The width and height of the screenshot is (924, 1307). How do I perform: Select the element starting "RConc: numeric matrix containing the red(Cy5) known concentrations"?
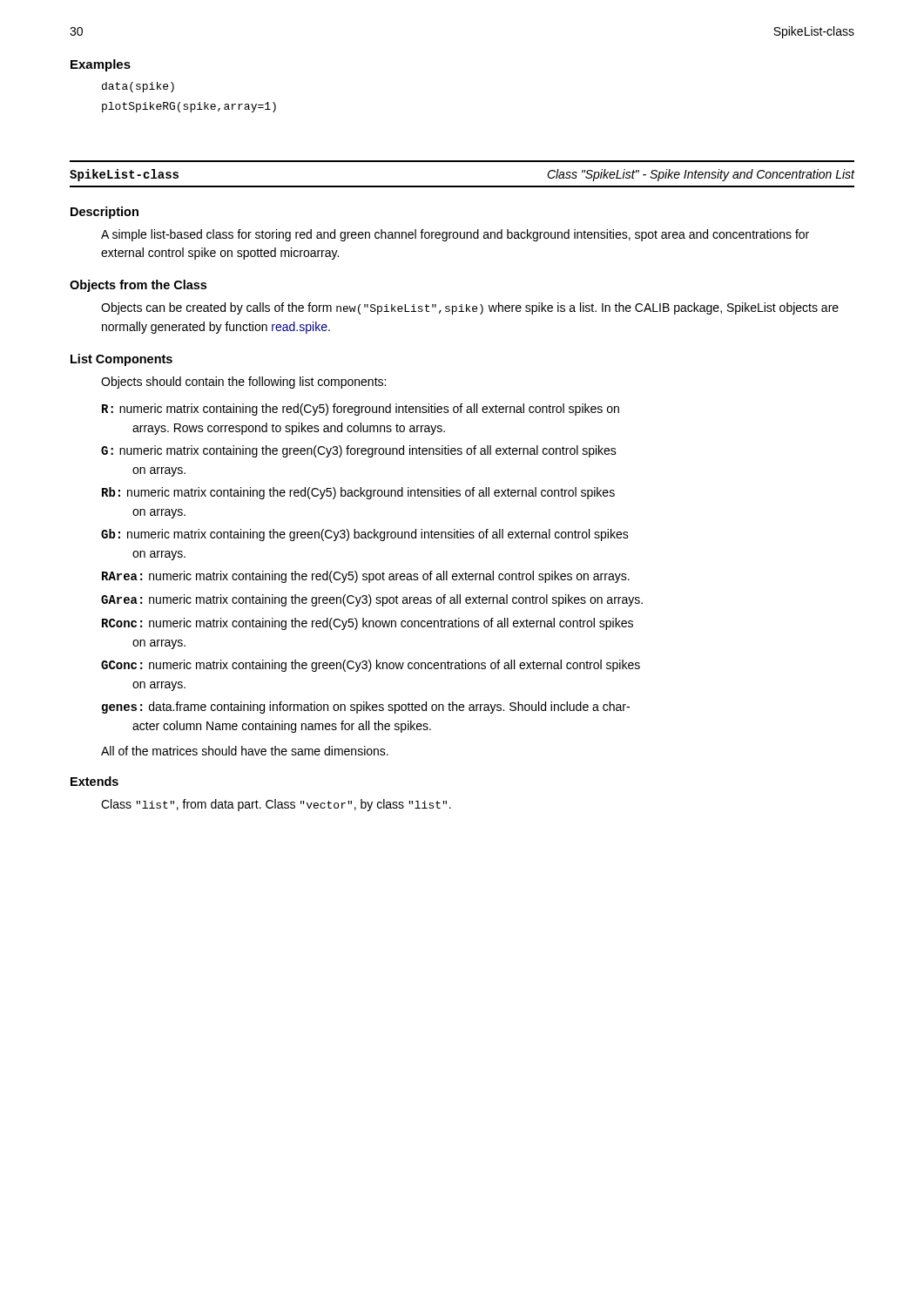[x=478, y=633]
